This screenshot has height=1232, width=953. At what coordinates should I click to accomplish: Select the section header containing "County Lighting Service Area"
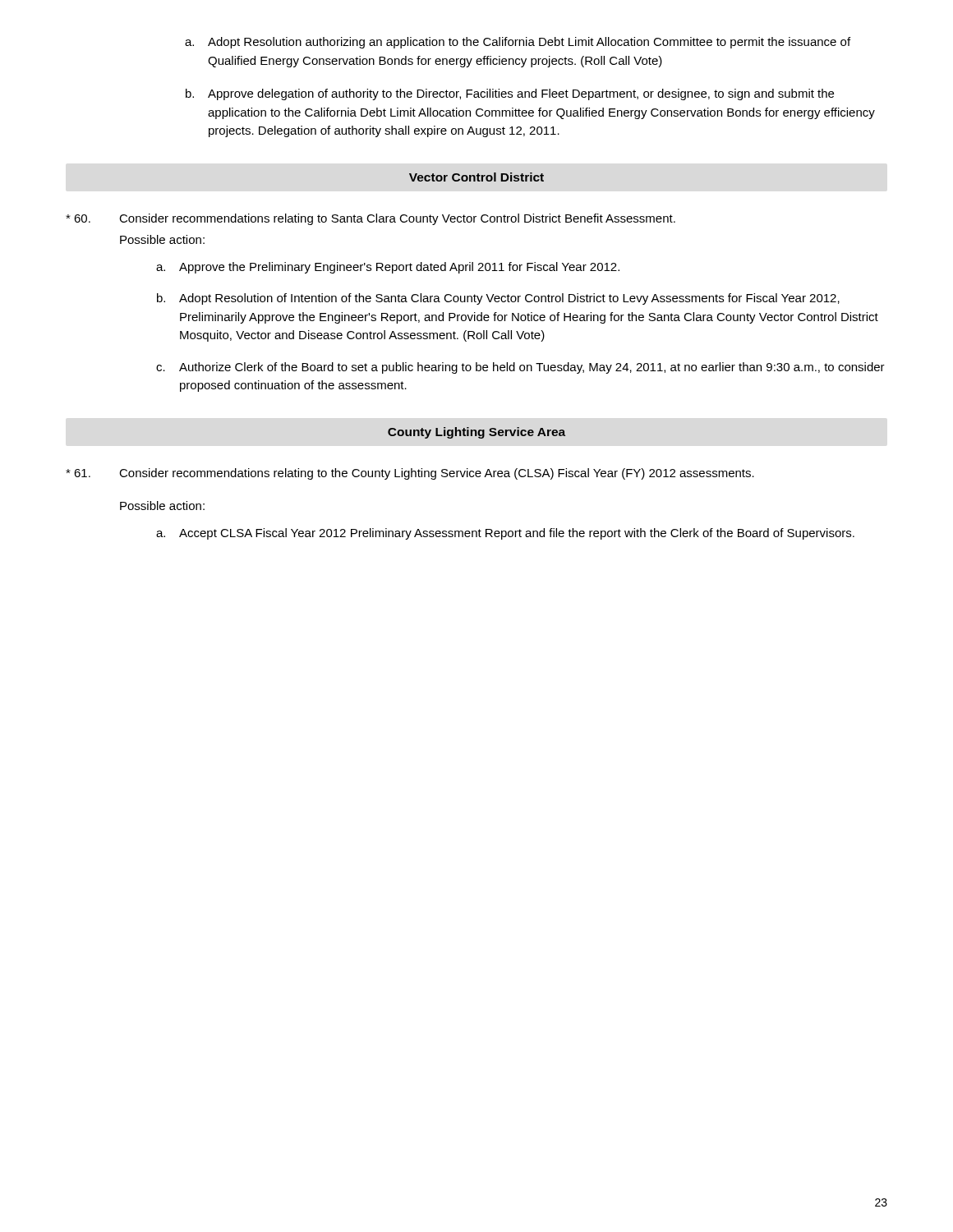click(476, 431)
